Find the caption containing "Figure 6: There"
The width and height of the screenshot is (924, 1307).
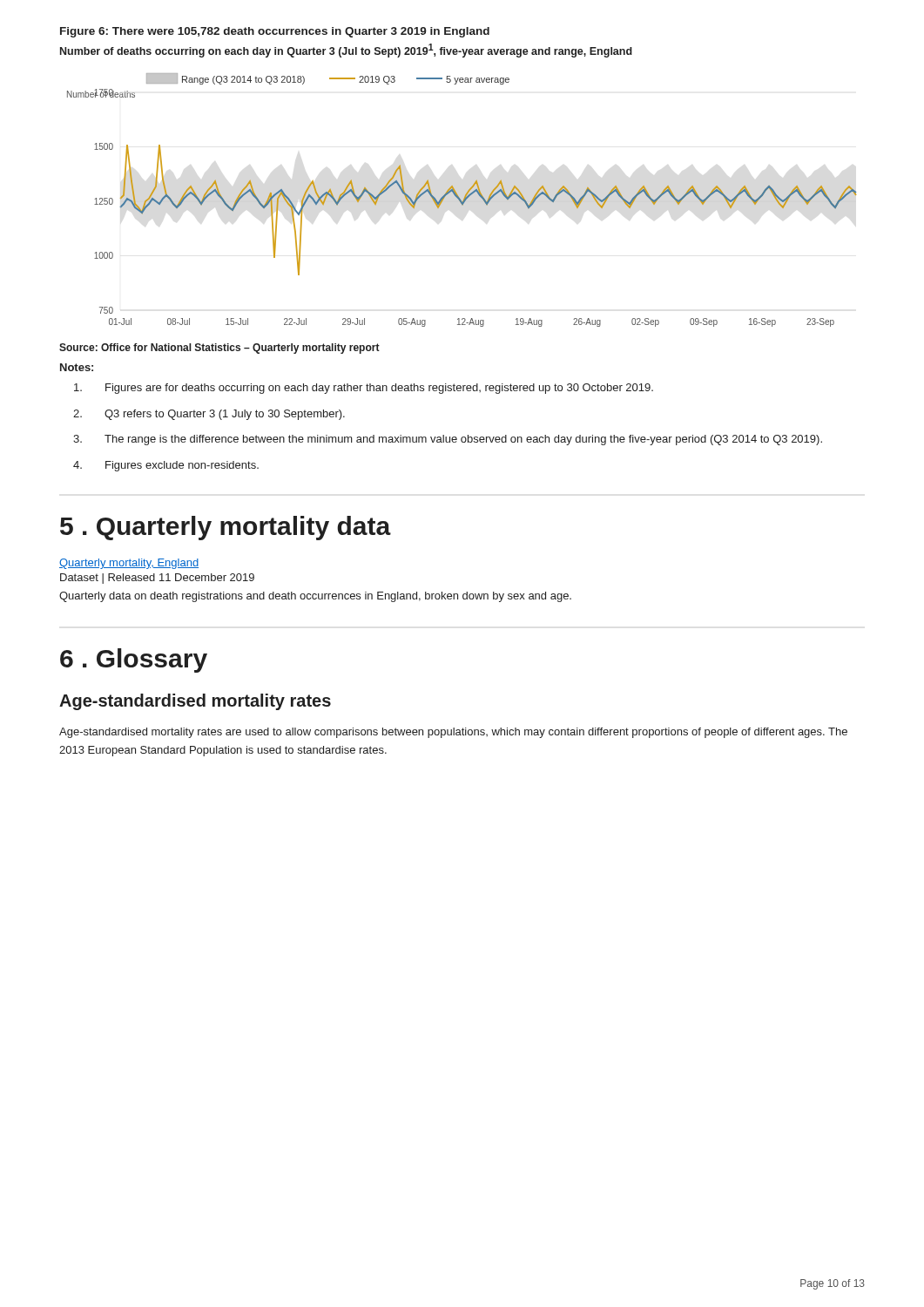(462, 31)
